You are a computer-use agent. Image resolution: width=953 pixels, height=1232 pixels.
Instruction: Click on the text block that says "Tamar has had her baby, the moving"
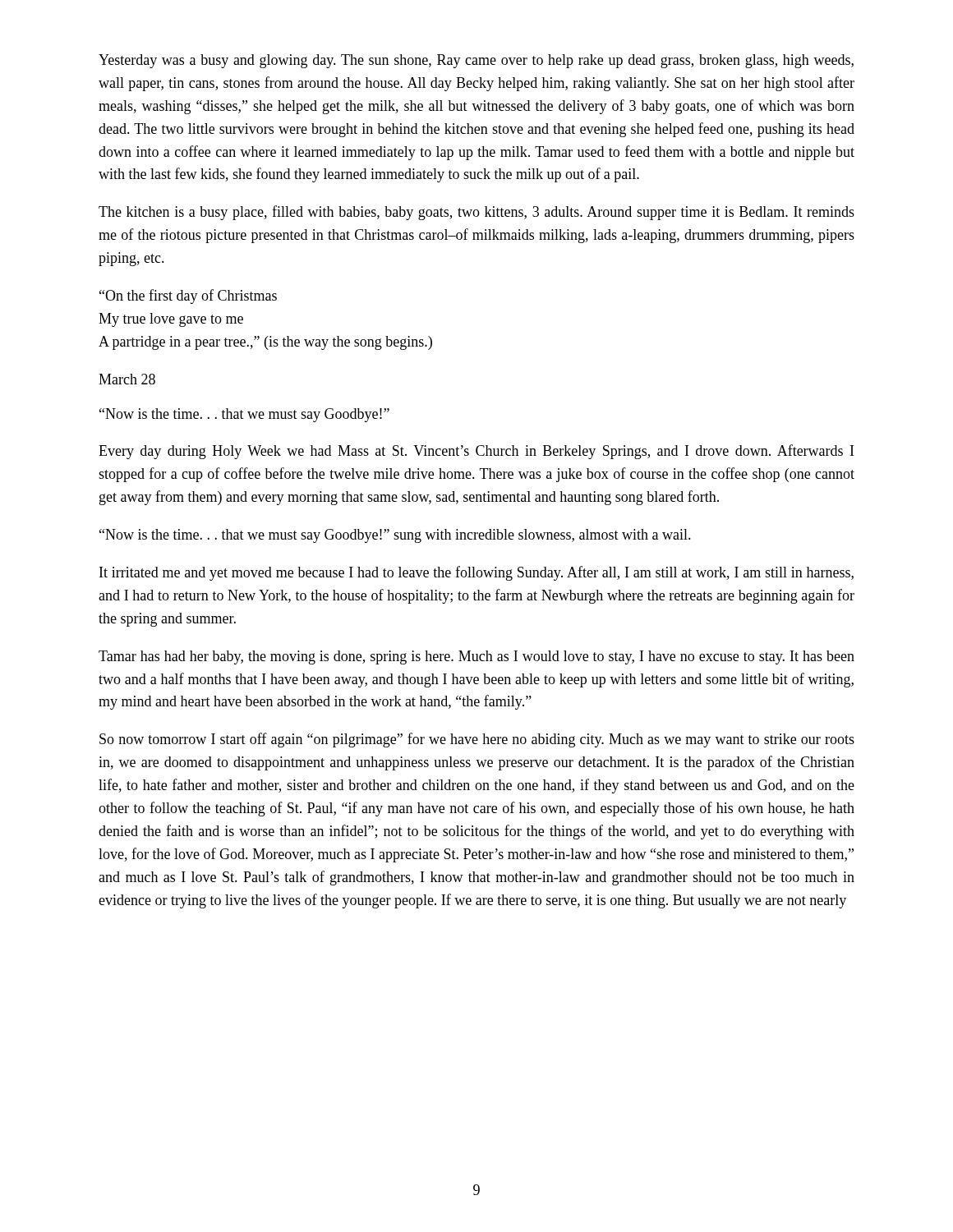pos(476,679)
